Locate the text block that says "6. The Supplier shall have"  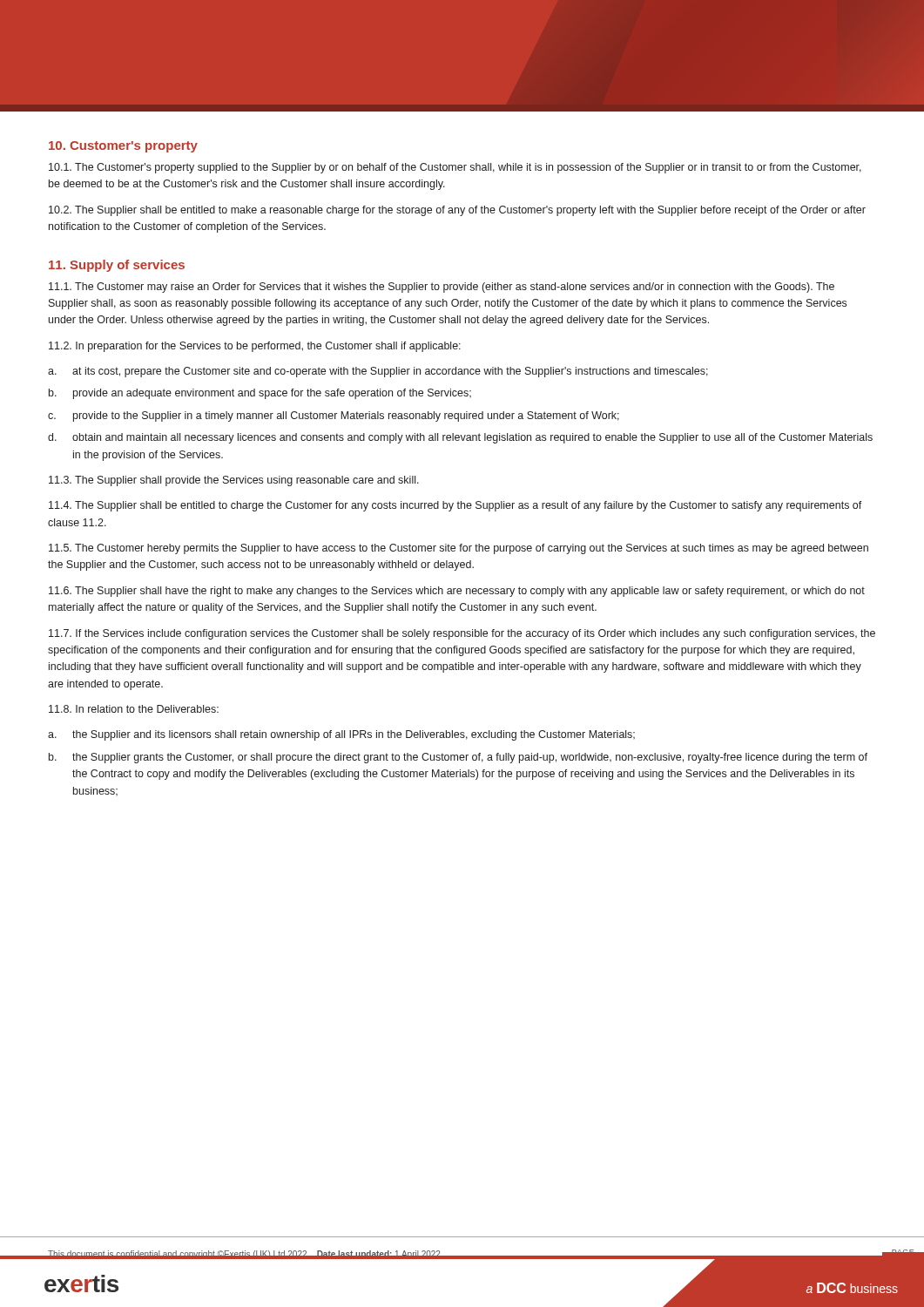click(456, 599)
